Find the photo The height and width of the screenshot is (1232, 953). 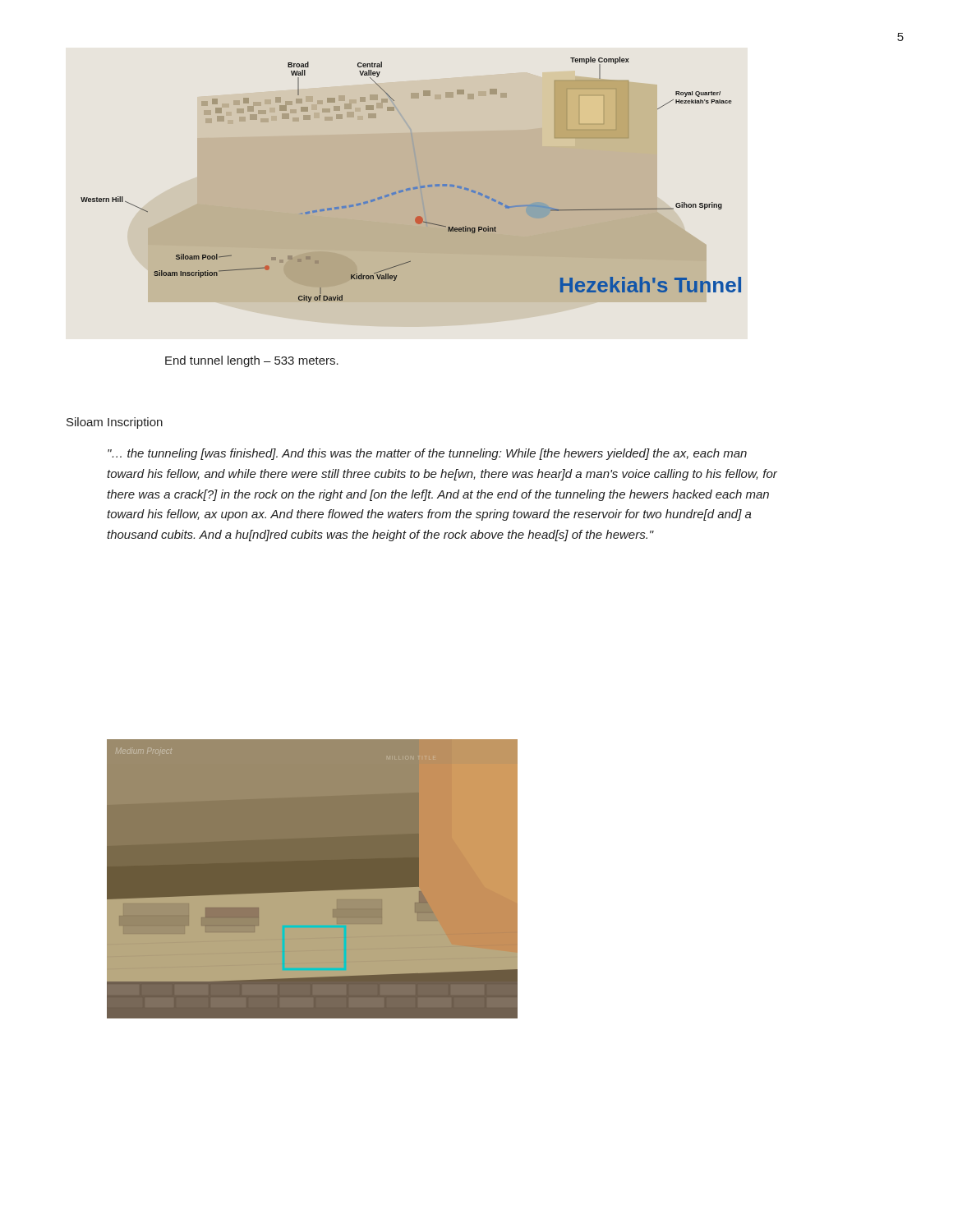(312, 879)
